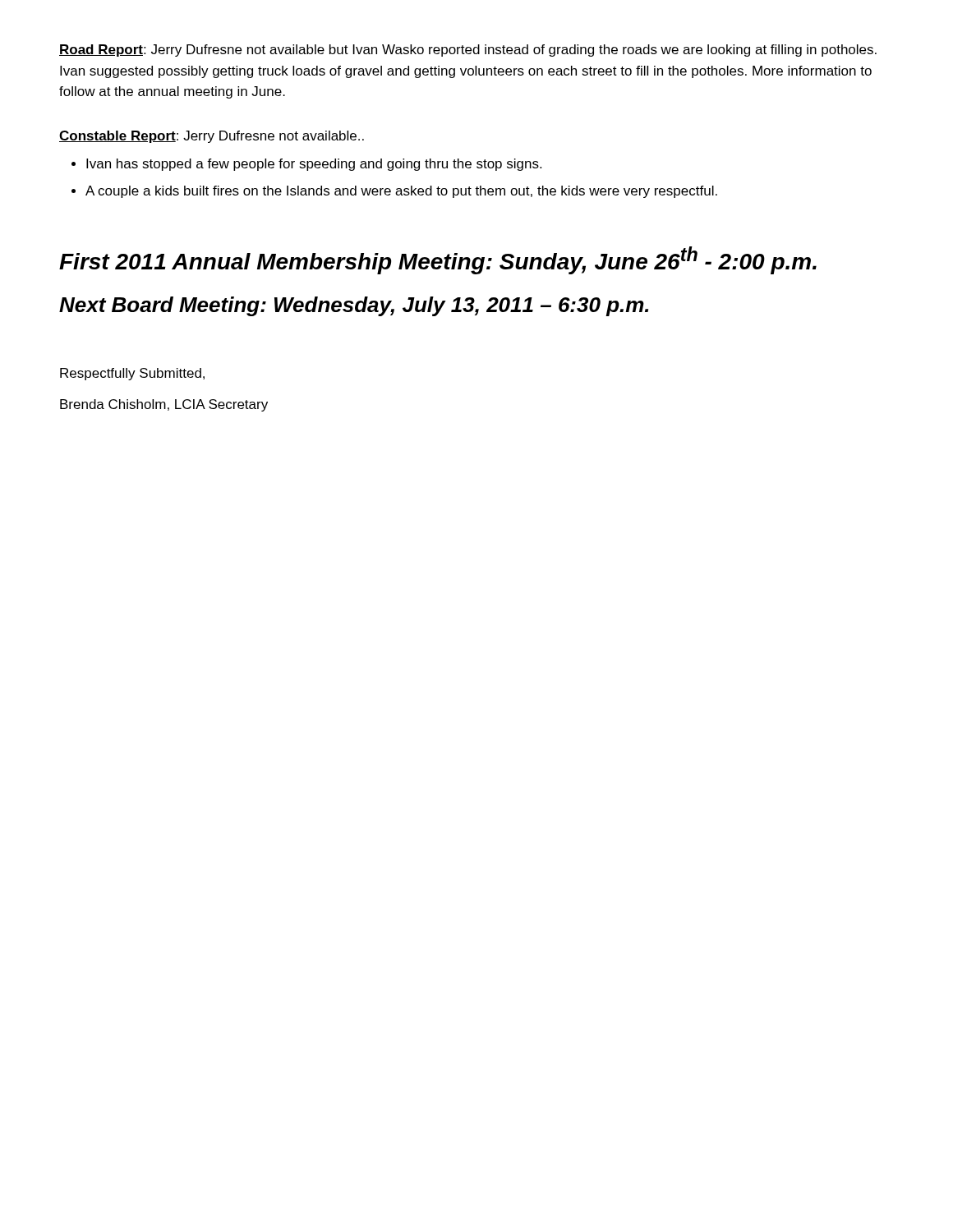The width and height of the screenshot is (953, 1232).
Task: Select the text block starting "Ivan has stopped a few"
Action: tap(314, 164)
